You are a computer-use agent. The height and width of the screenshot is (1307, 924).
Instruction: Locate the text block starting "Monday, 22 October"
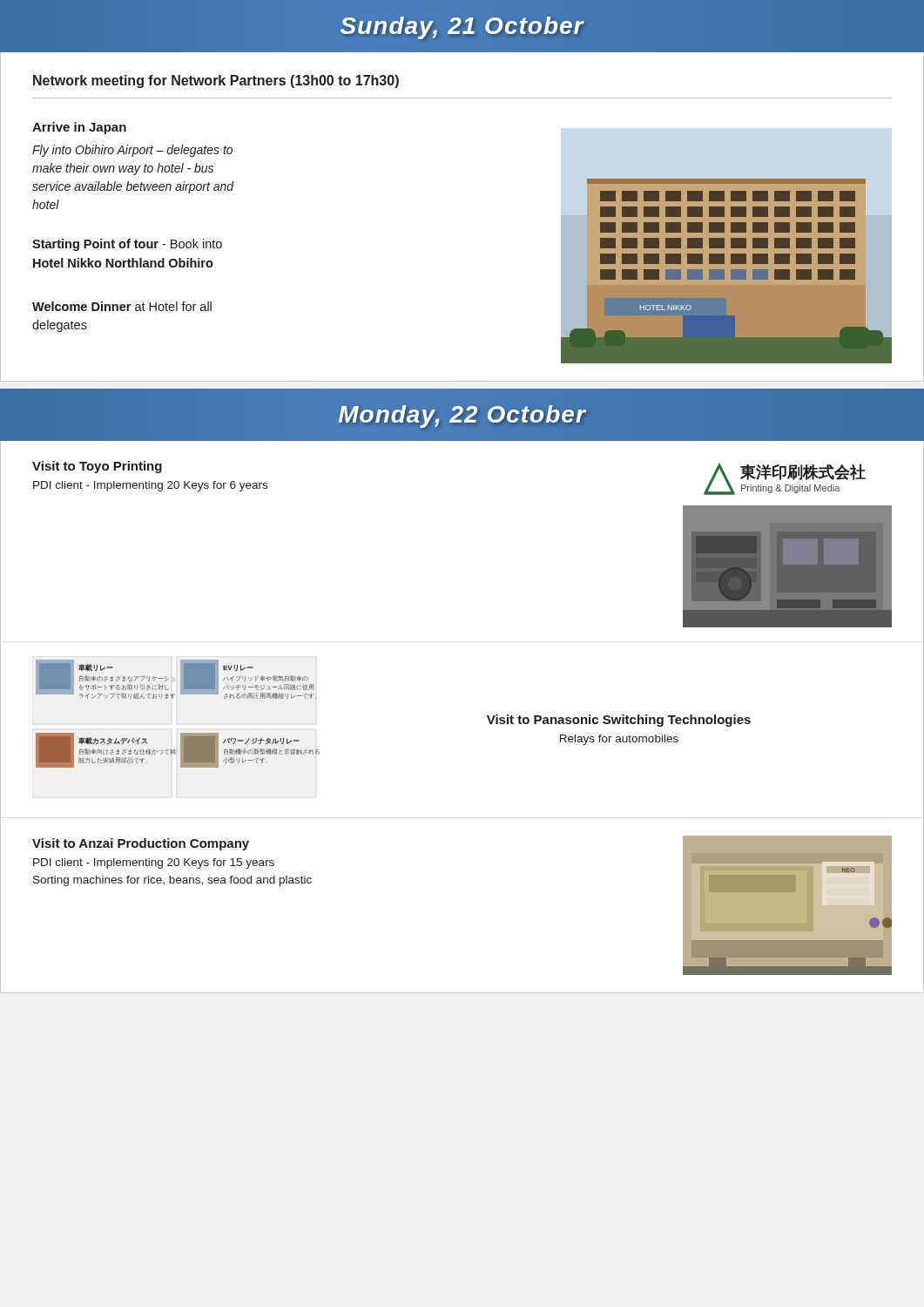pyautogui.click(x=462, y=414)
